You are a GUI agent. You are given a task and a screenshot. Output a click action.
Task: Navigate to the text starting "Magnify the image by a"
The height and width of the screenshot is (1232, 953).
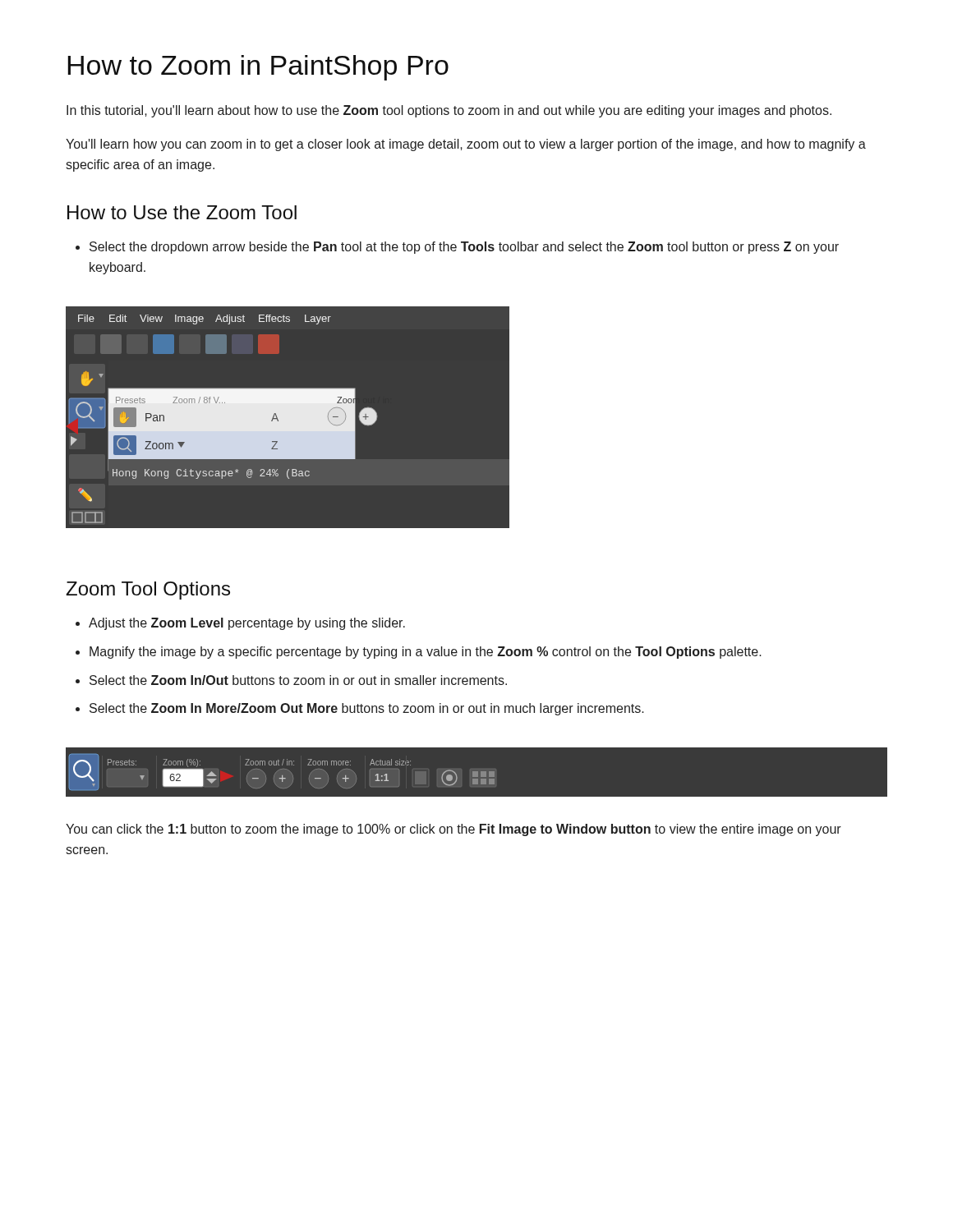pos(488,652)
